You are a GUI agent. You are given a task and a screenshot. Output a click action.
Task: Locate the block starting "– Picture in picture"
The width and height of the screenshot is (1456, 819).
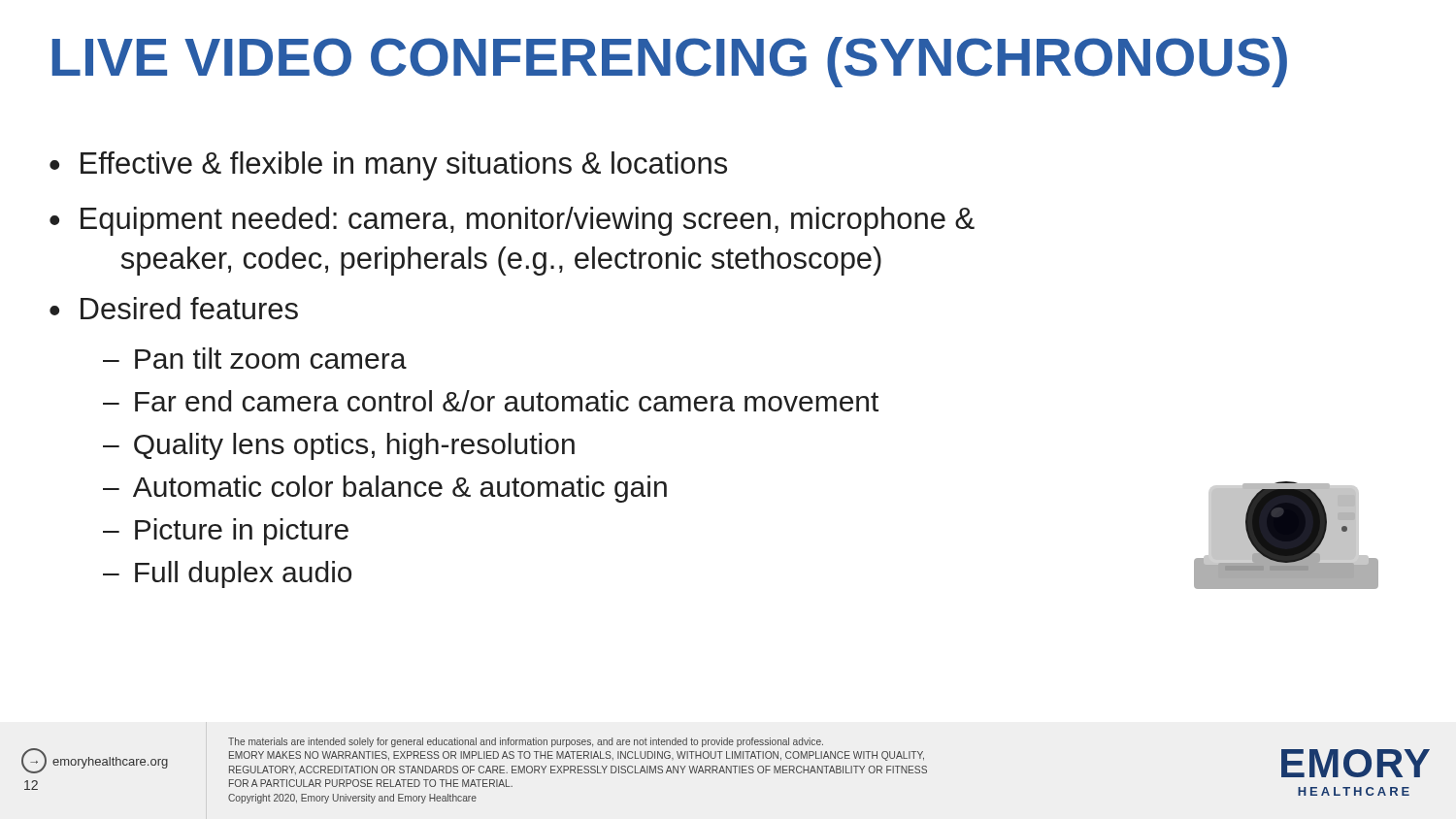pyautogui.click(x=226, y=530)
